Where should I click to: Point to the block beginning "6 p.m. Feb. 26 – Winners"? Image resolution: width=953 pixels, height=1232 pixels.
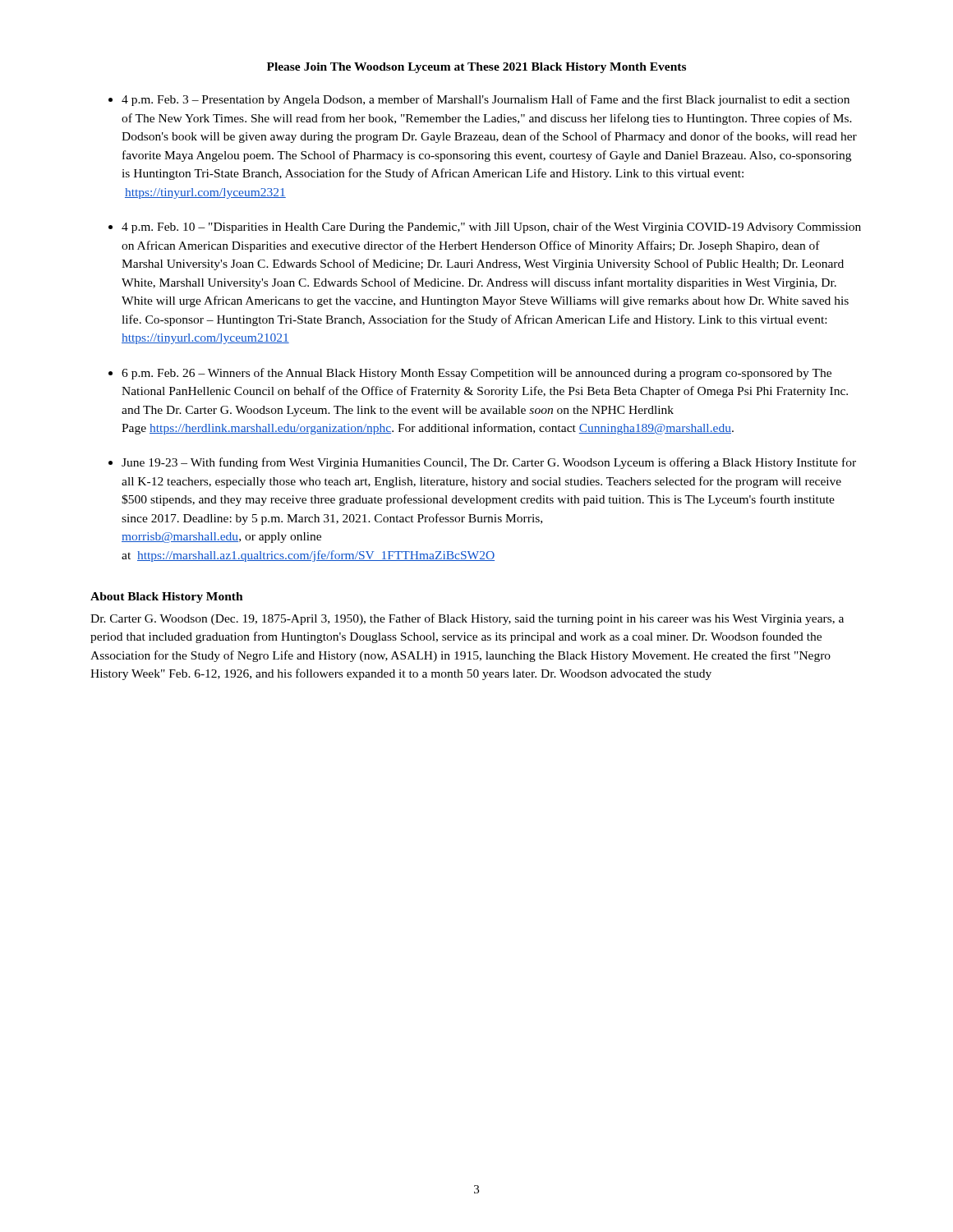pos(485,400)
